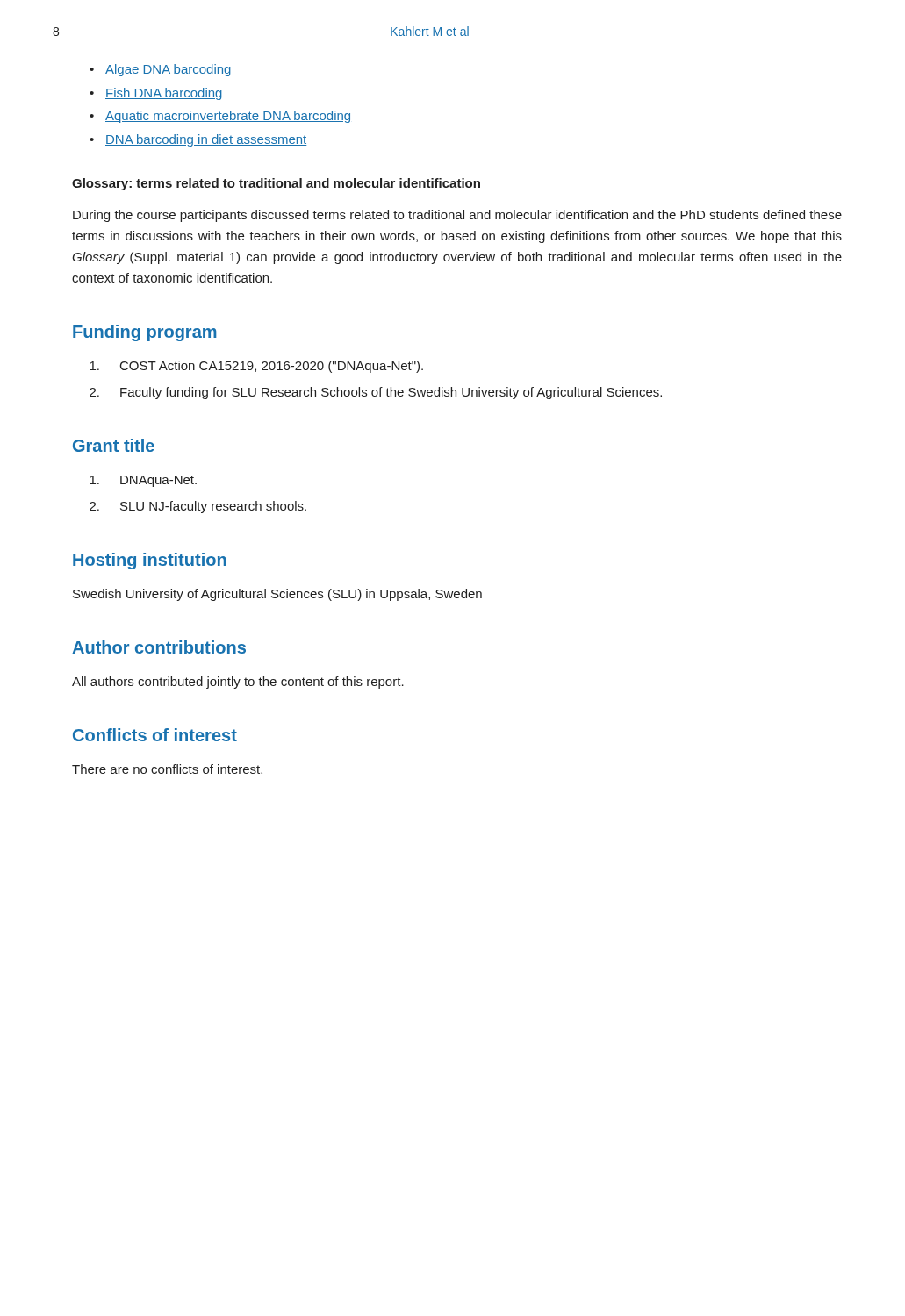Point to the passage starting "During the course participants"
The width and height of the screenshot is (905, 1316).
457,246
